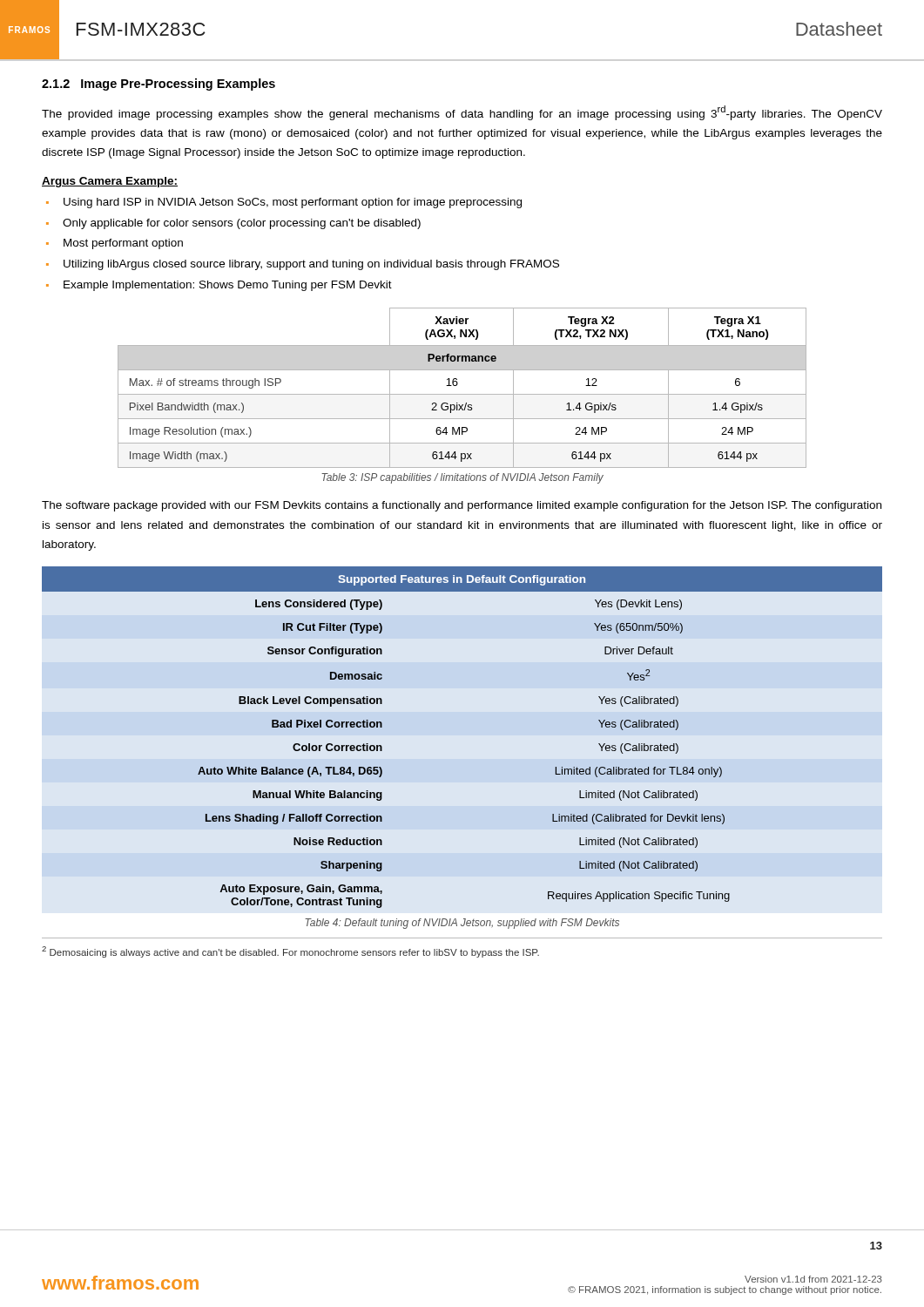Navigate to the block starting "▪ Most performant option"

tap(114, 244)
